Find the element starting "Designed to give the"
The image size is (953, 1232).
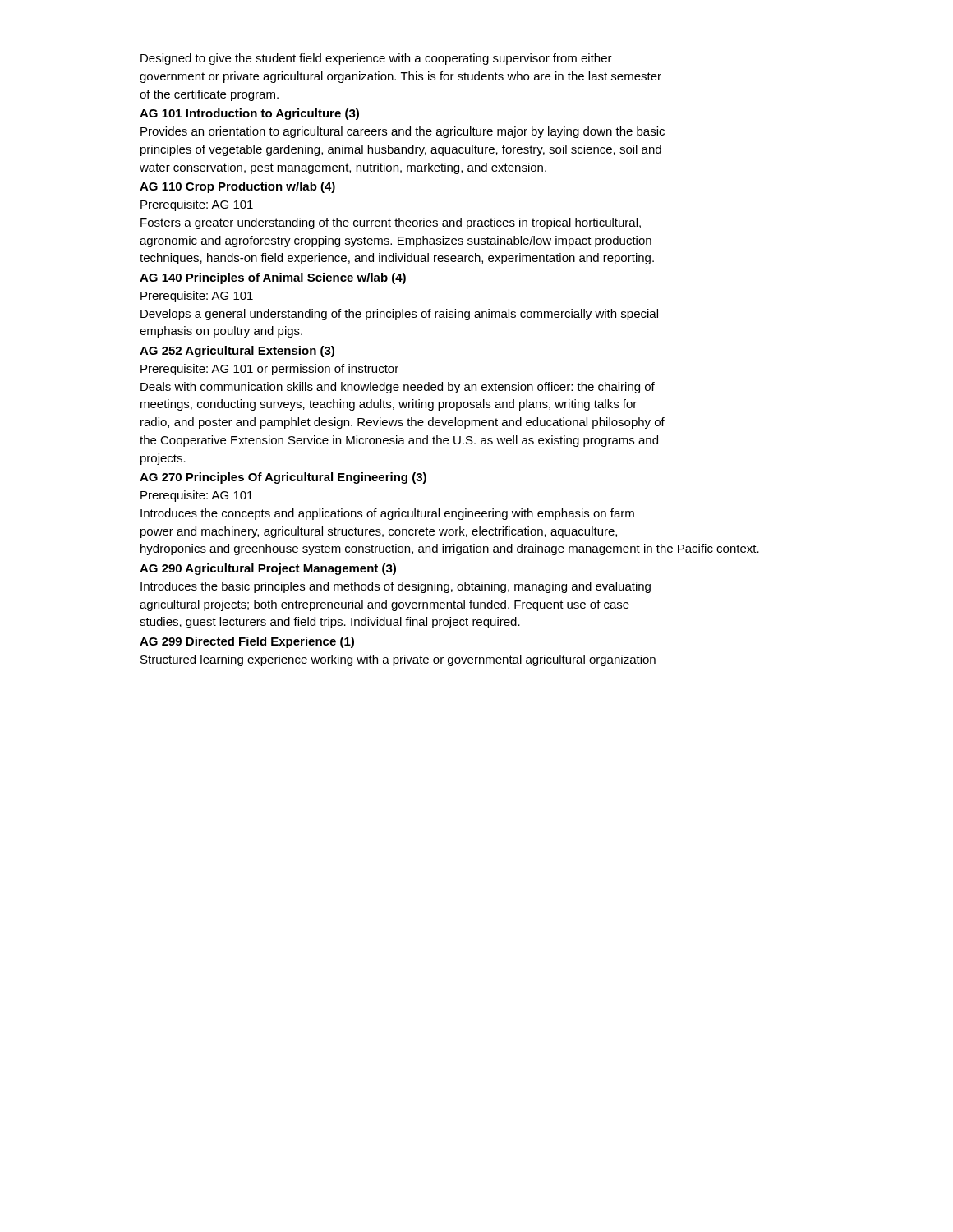pos(401,76)
